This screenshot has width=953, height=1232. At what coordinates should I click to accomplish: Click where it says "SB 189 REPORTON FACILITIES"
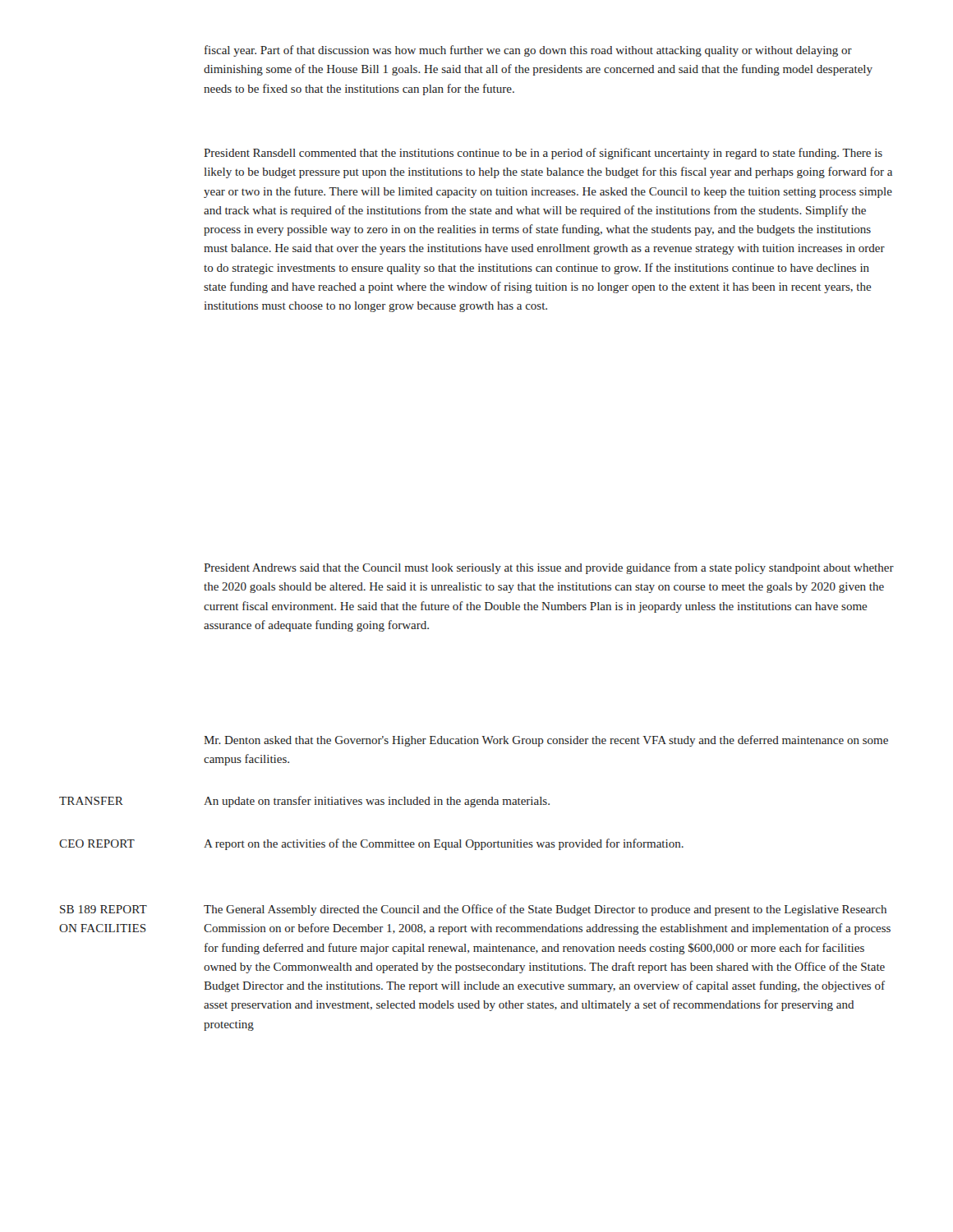103,919
